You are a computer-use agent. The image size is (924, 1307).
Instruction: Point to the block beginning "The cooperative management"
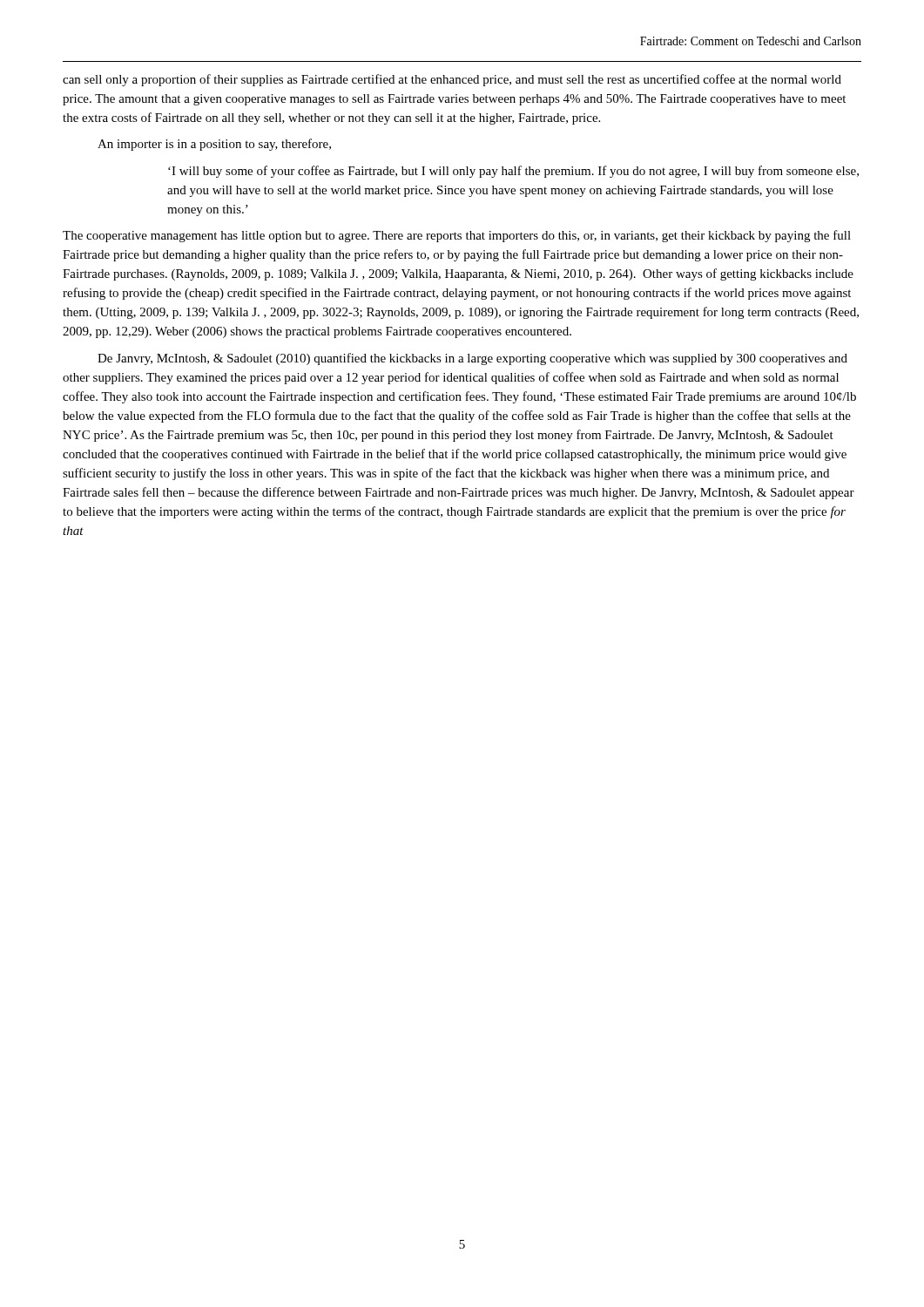[x=461, y=283]
